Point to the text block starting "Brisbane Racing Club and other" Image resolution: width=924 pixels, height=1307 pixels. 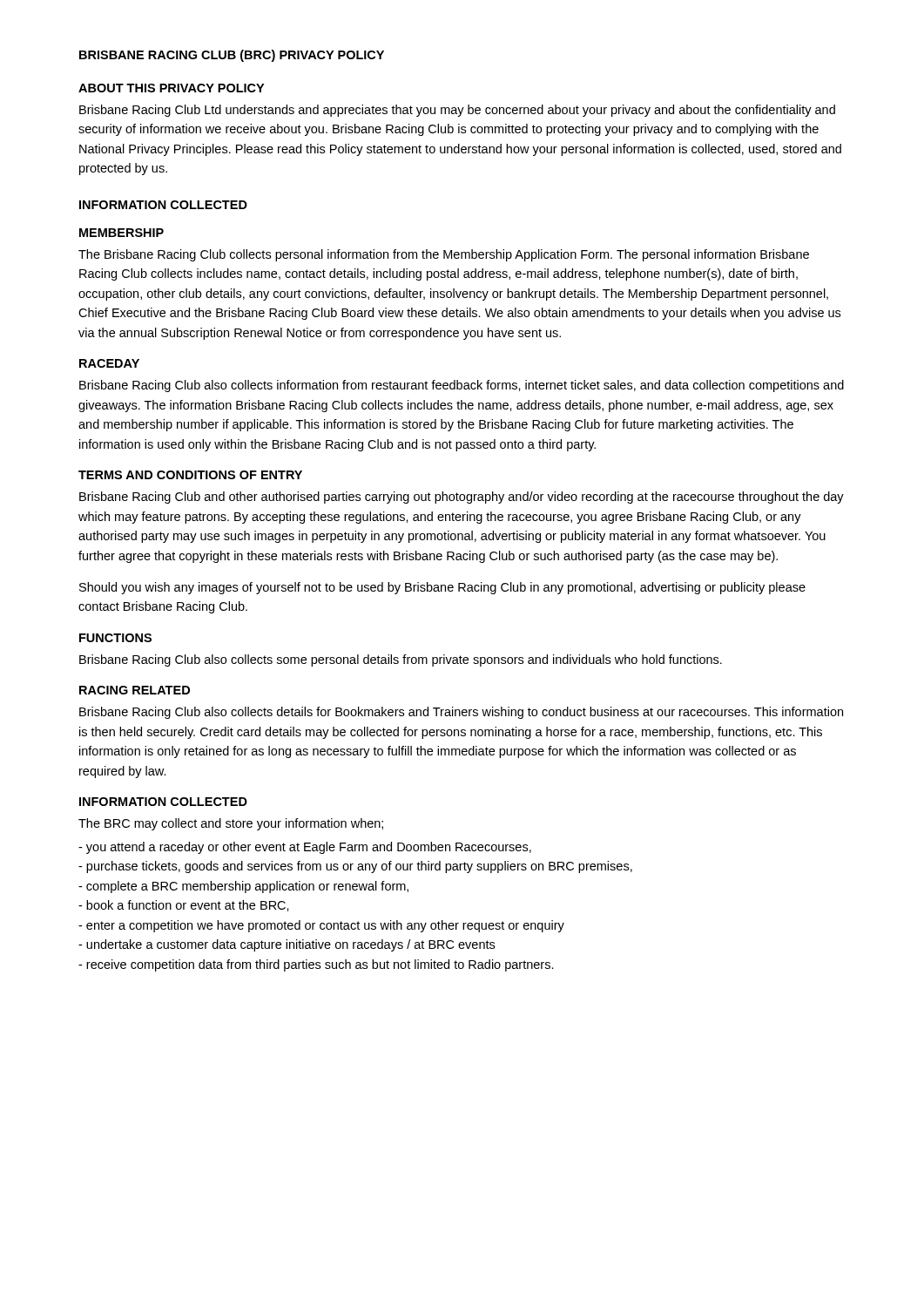pyautogui.click(x=461, y=526)
